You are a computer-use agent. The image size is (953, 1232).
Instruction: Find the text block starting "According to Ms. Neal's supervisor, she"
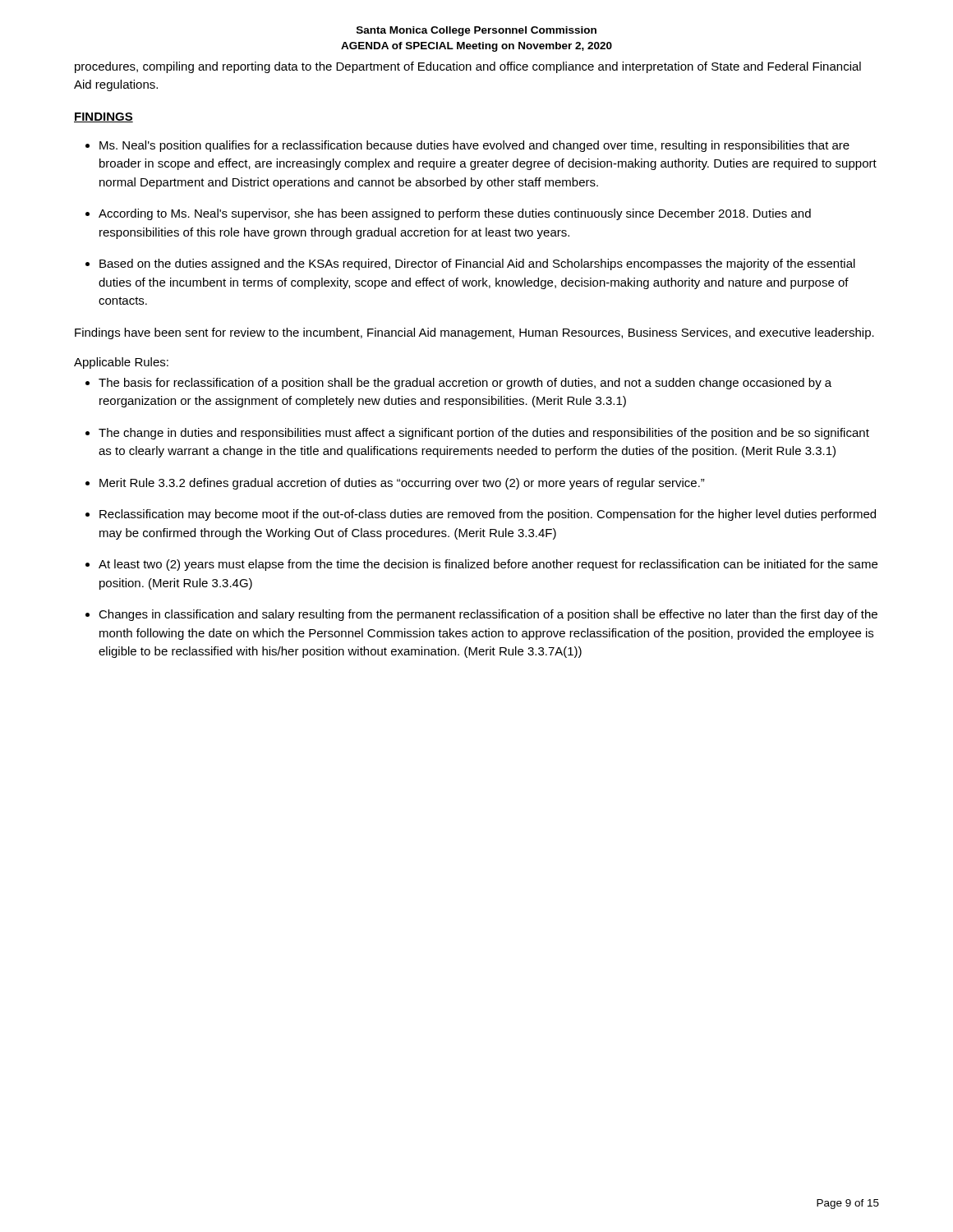(x=455, y=223)
